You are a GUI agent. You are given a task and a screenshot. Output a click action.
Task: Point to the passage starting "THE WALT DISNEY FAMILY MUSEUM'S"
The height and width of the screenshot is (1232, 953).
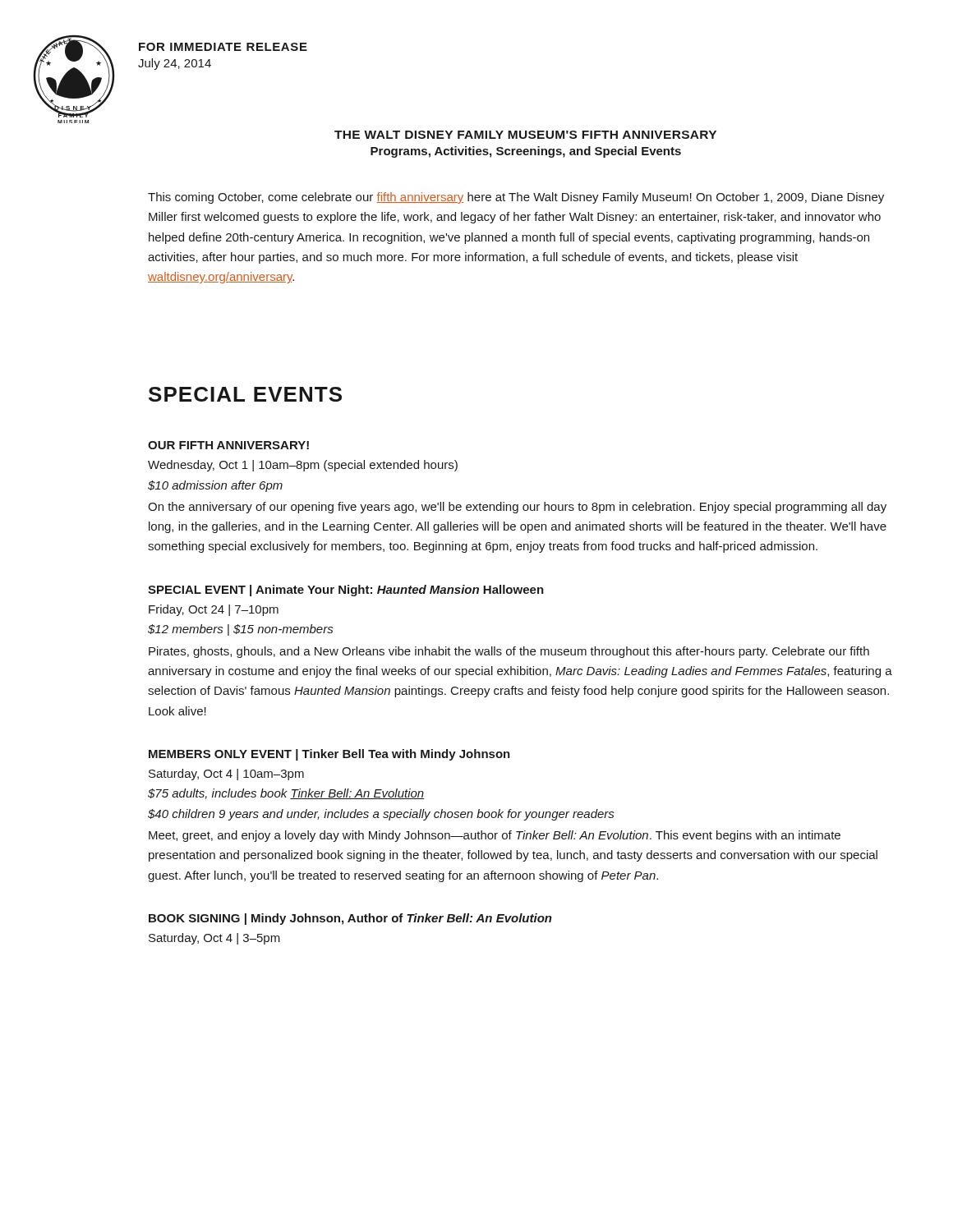tap(526, 142)
